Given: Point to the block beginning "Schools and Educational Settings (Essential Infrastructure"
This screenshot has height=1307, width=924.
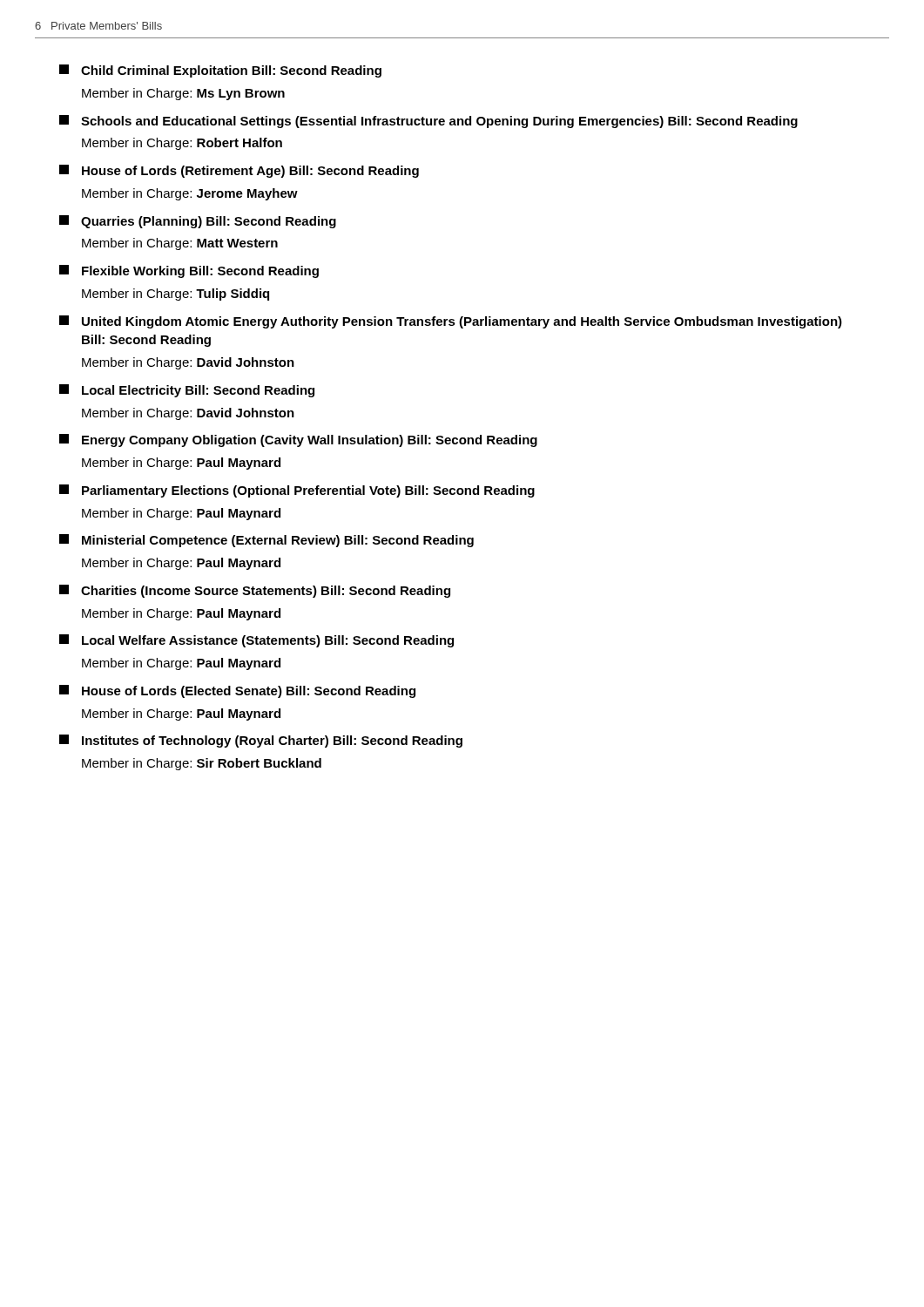Looking at the screenshot, I should click(x=462, y=132).
